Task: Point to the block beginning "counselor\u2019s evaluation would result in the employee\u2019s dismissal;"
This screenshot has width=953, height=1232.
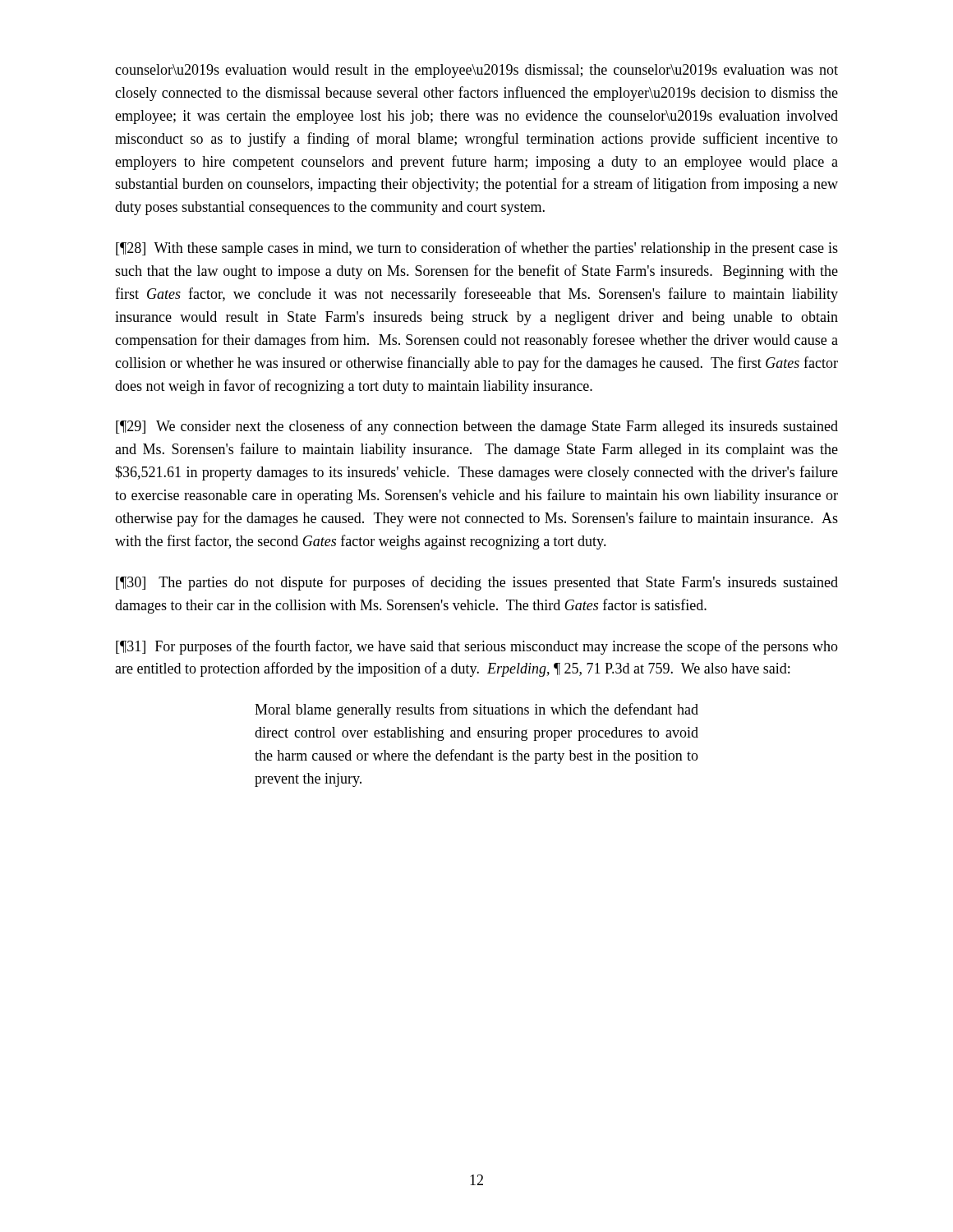Action: coord(476,139)
